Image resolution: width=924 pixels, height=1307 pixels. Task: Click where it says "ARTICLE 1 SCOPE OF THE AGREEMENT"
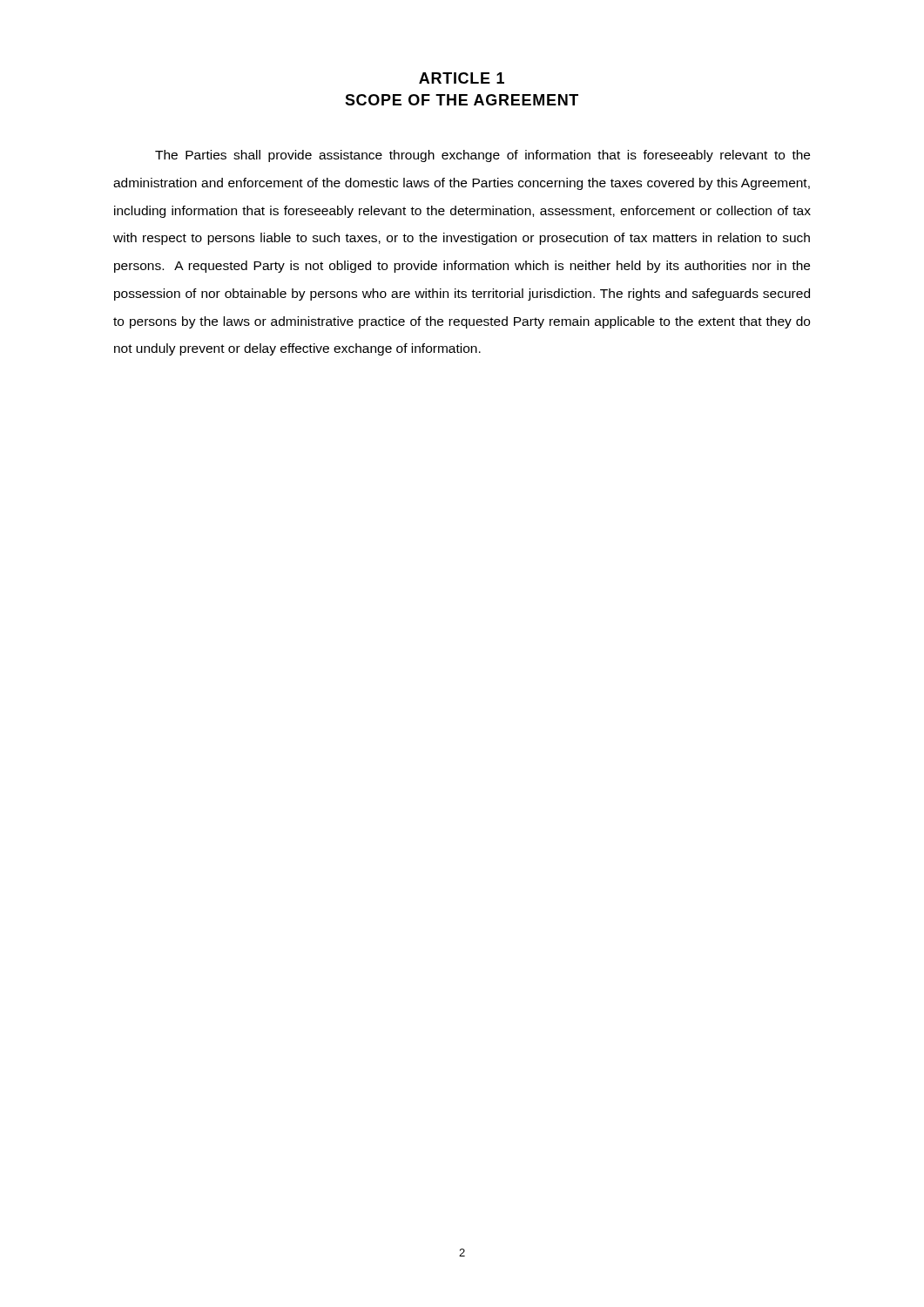click(x=462, y=90)
